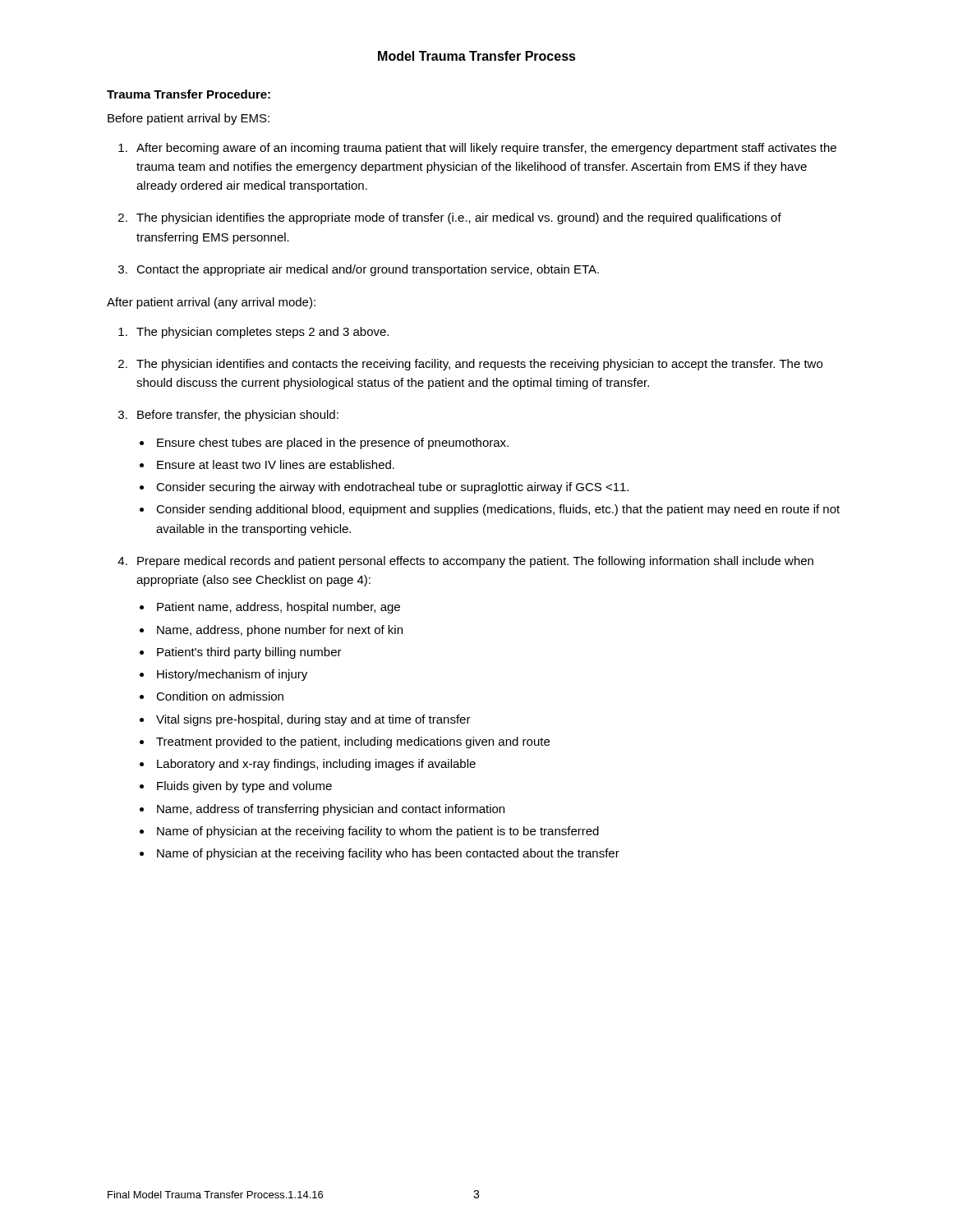This screenshot has height=1232, width=953.
Task: Click on the element starting "Model Trauma Transfer Process"
Action: pos(476,56)
